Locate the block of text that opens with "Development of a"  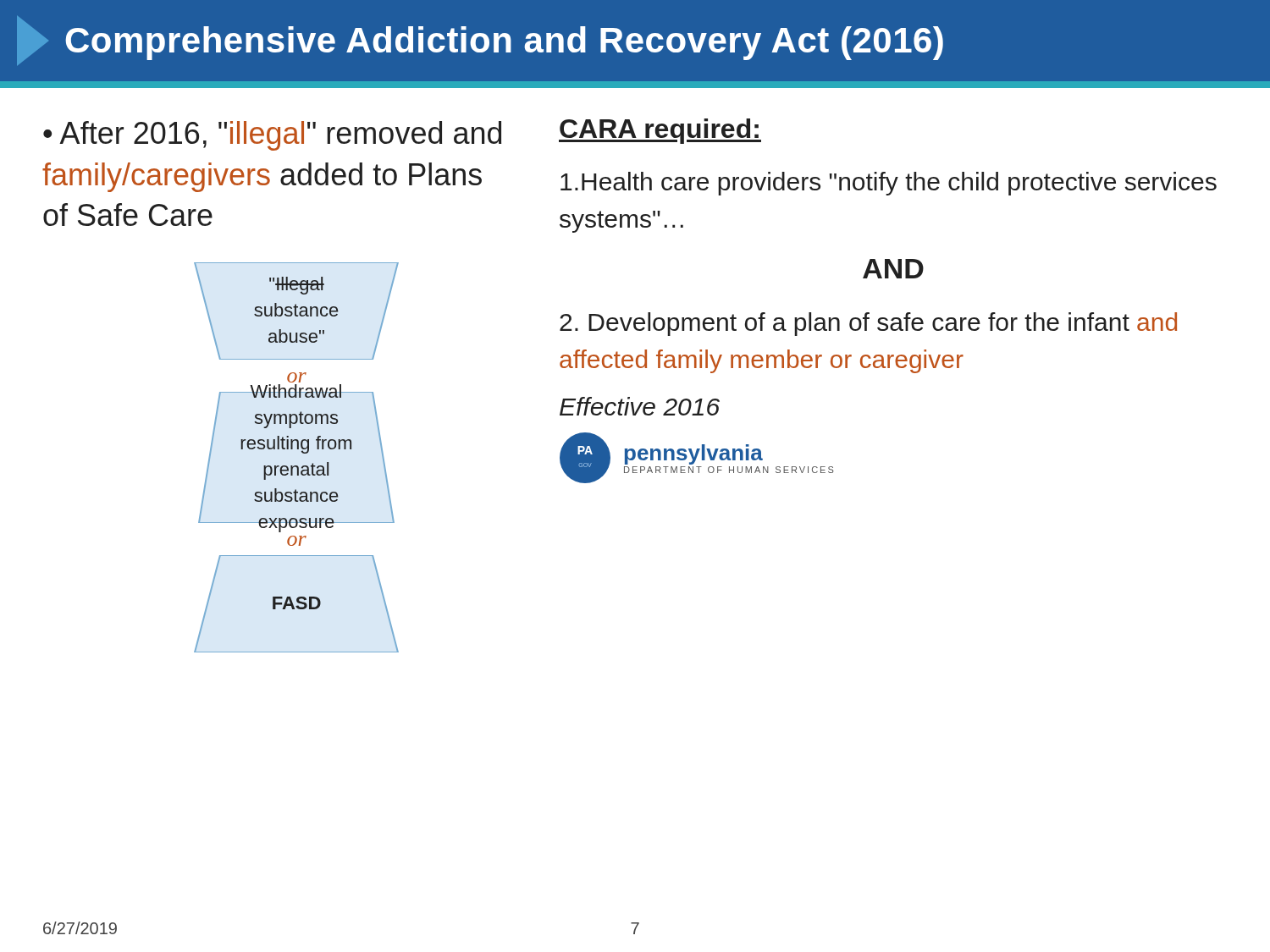[869, 340]
